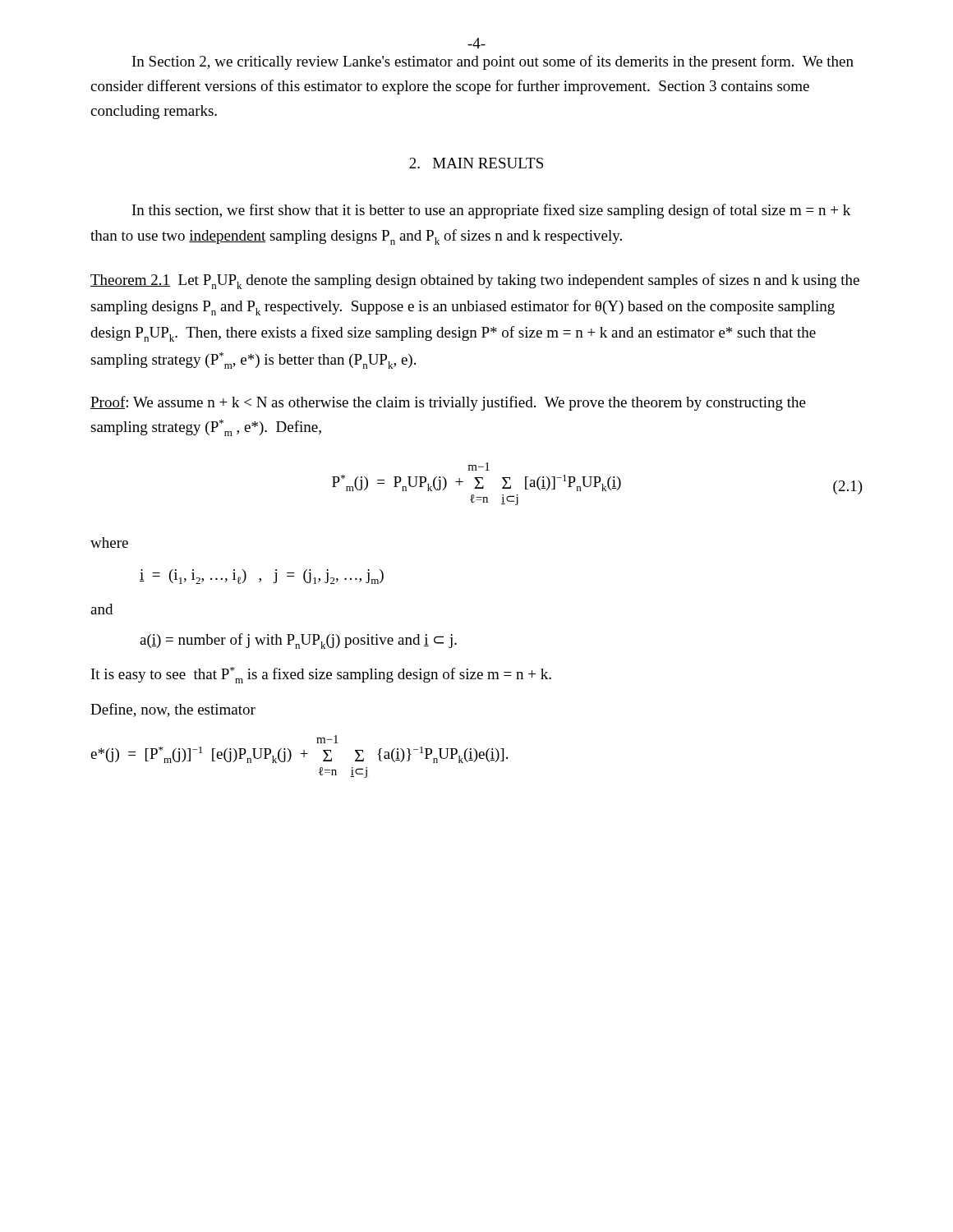Locate the section header that reads "2. MAIN RESULTS"
Image resolution: width=953 pixels, height=1232 pixels.
pyautogui.click(x=476, y=163)
